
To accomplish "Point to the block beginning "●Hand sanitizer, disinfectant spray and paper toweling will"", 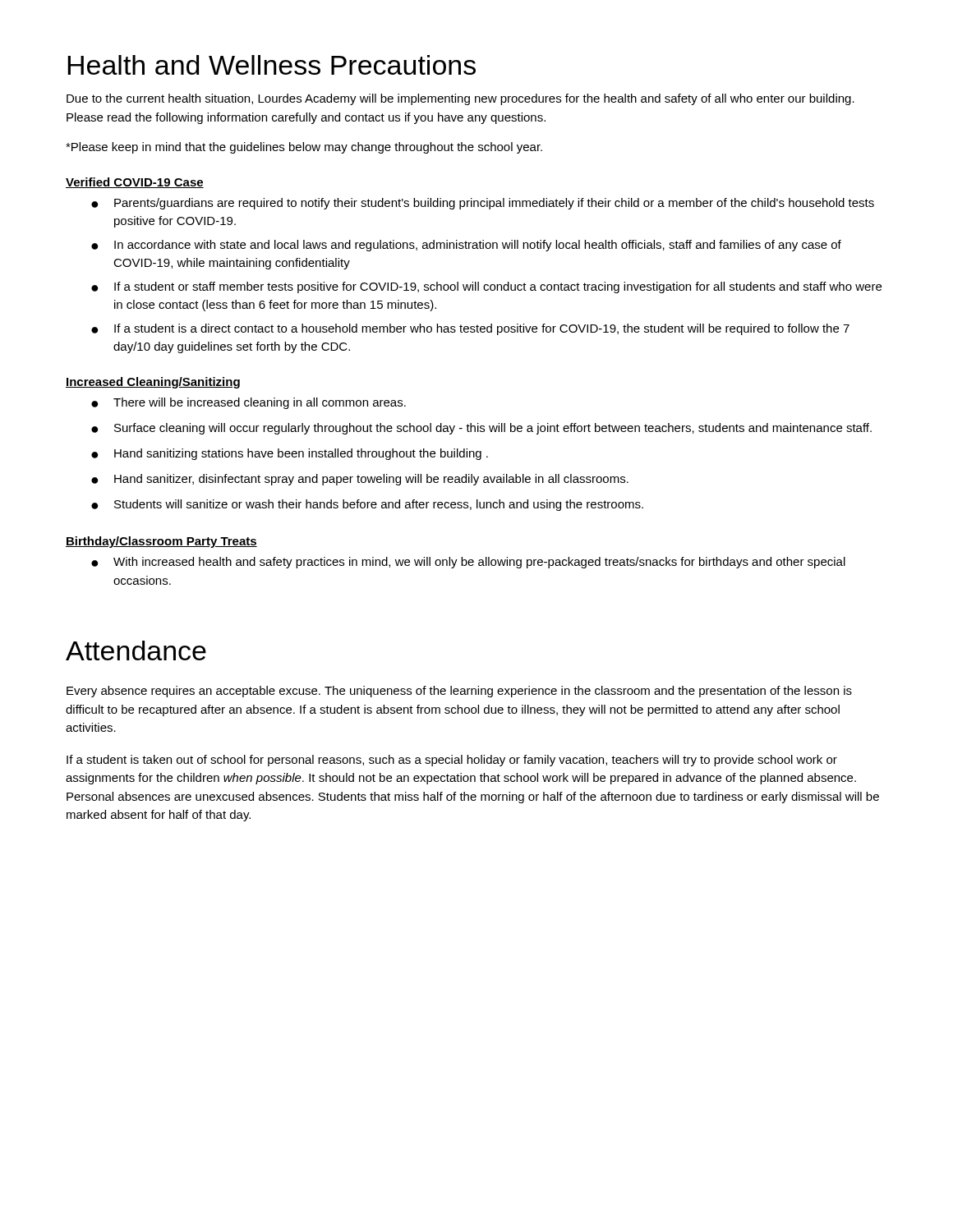I will point(489,480).
